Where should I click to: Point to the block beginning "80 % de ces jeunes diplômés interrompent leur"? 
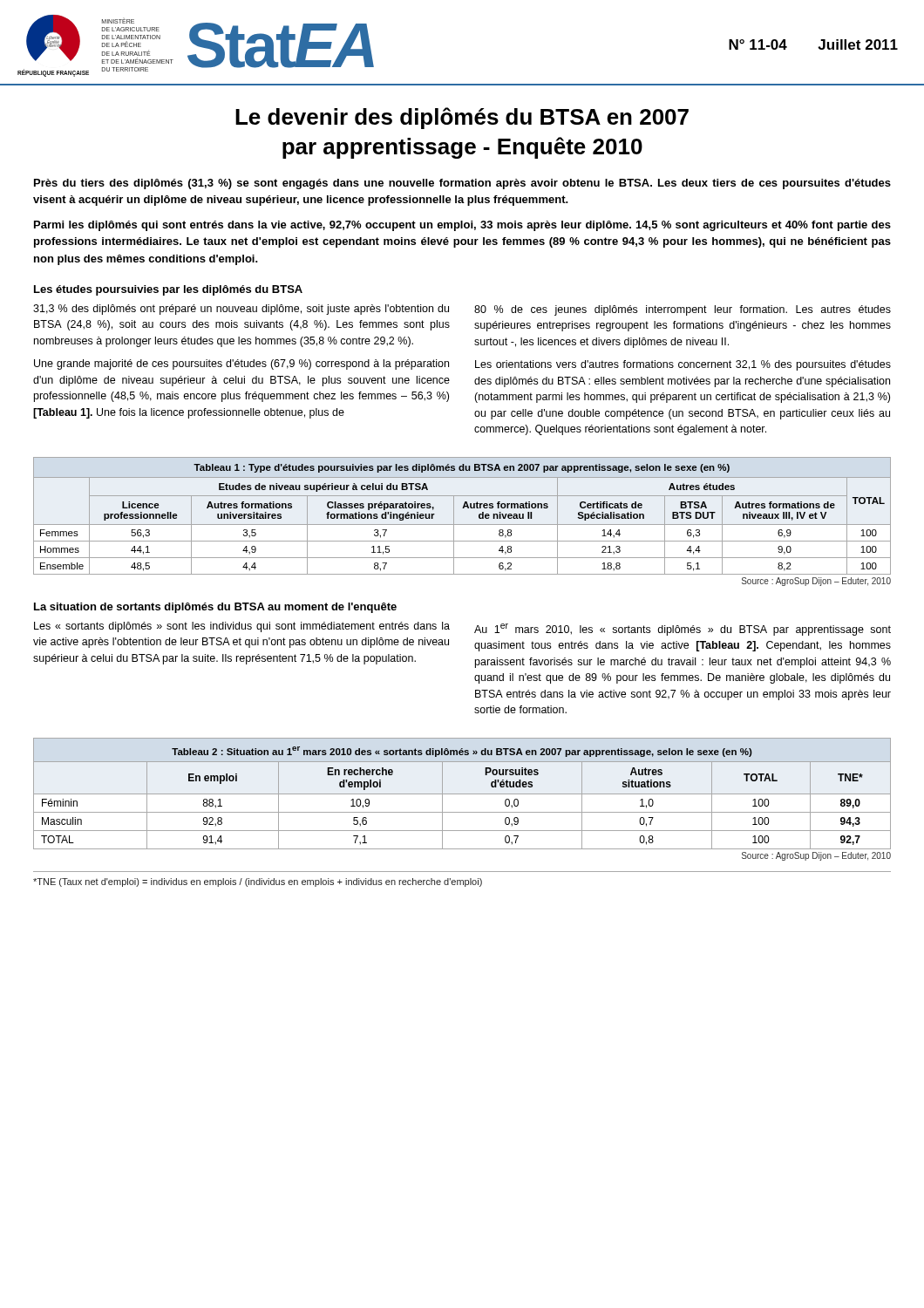[x=683, y=325]
